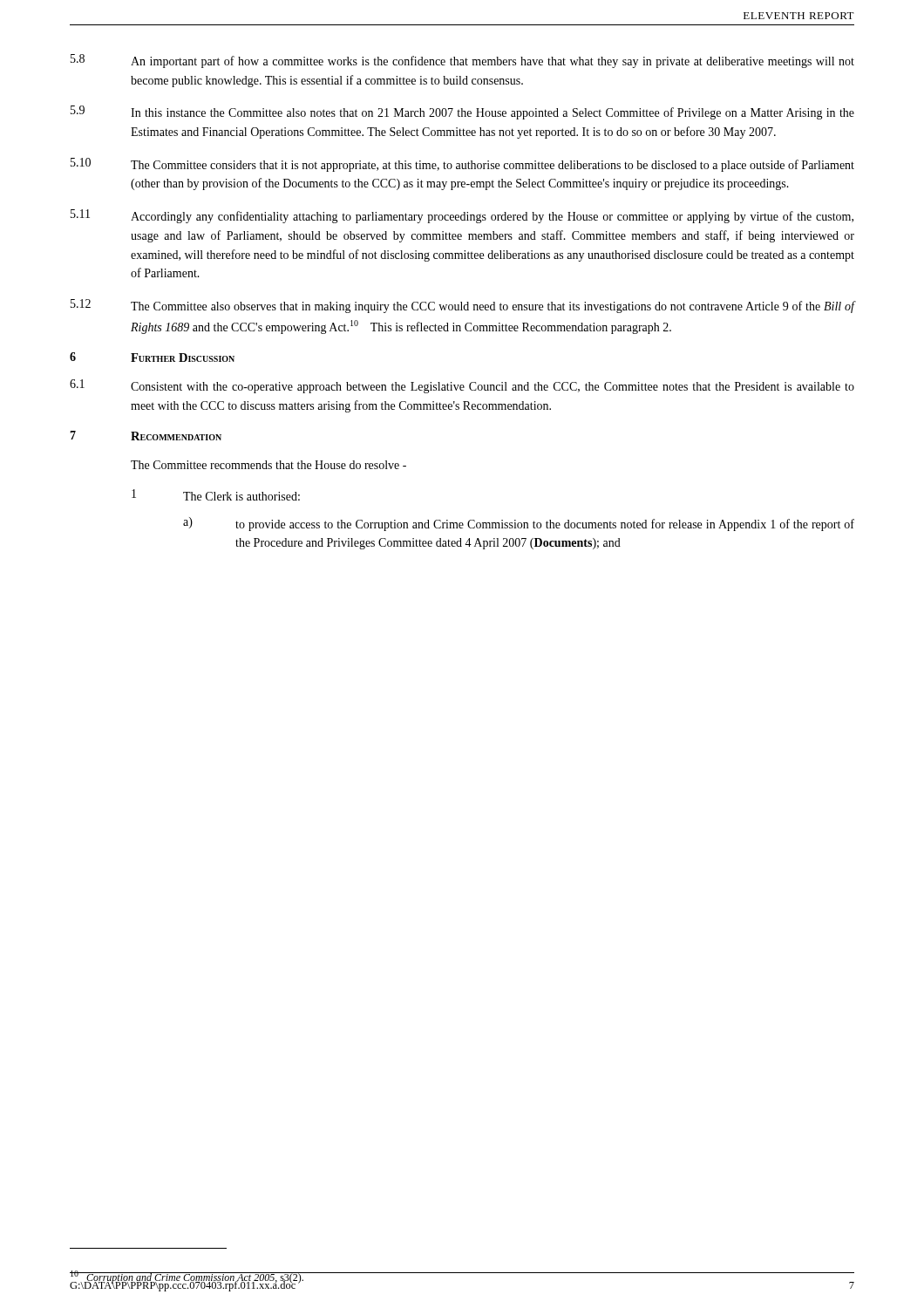The height and width of the screenshot is (1308, 924).
Task: Navigate to the text block starting "The Committee recommends that the House"
Action: pos(269,466)
